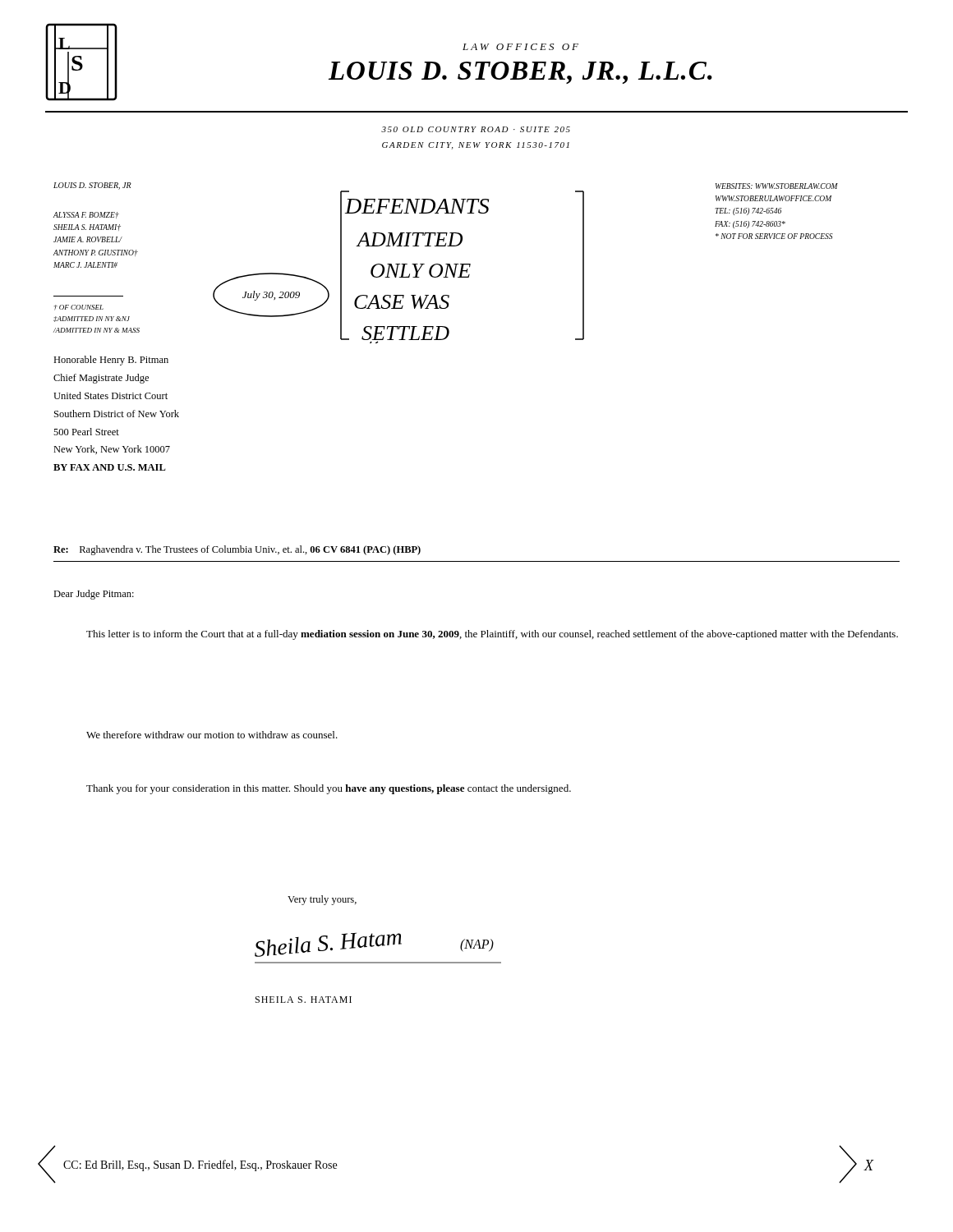Find the text block starting "CC: Ed Brill, Esq., Susan D."
The image size is (953, 1232).
[43, 1168]
